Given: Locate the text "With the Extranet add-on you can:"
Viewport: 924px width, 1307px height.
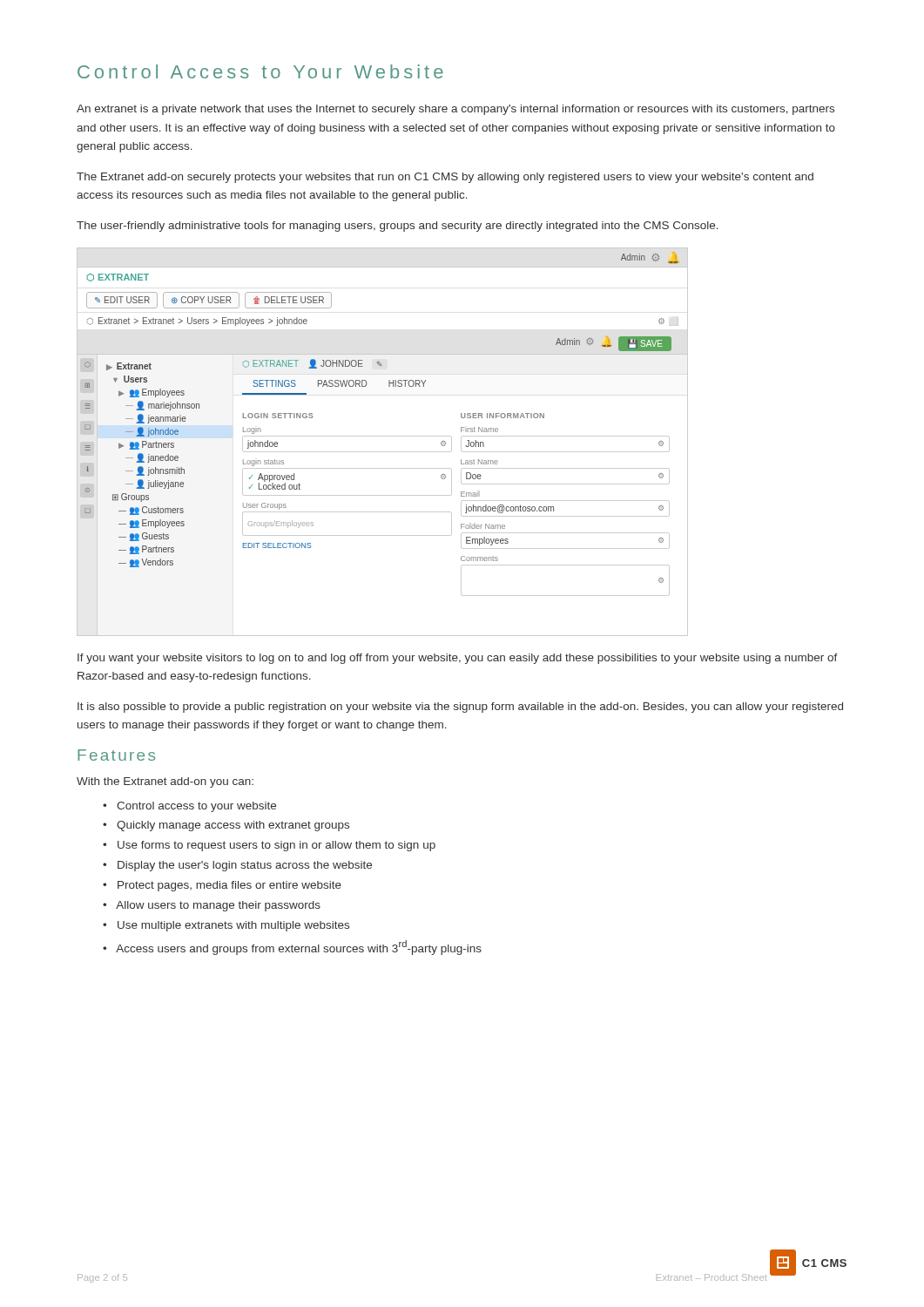Looking at the screenshot, I should click(165, 781).
